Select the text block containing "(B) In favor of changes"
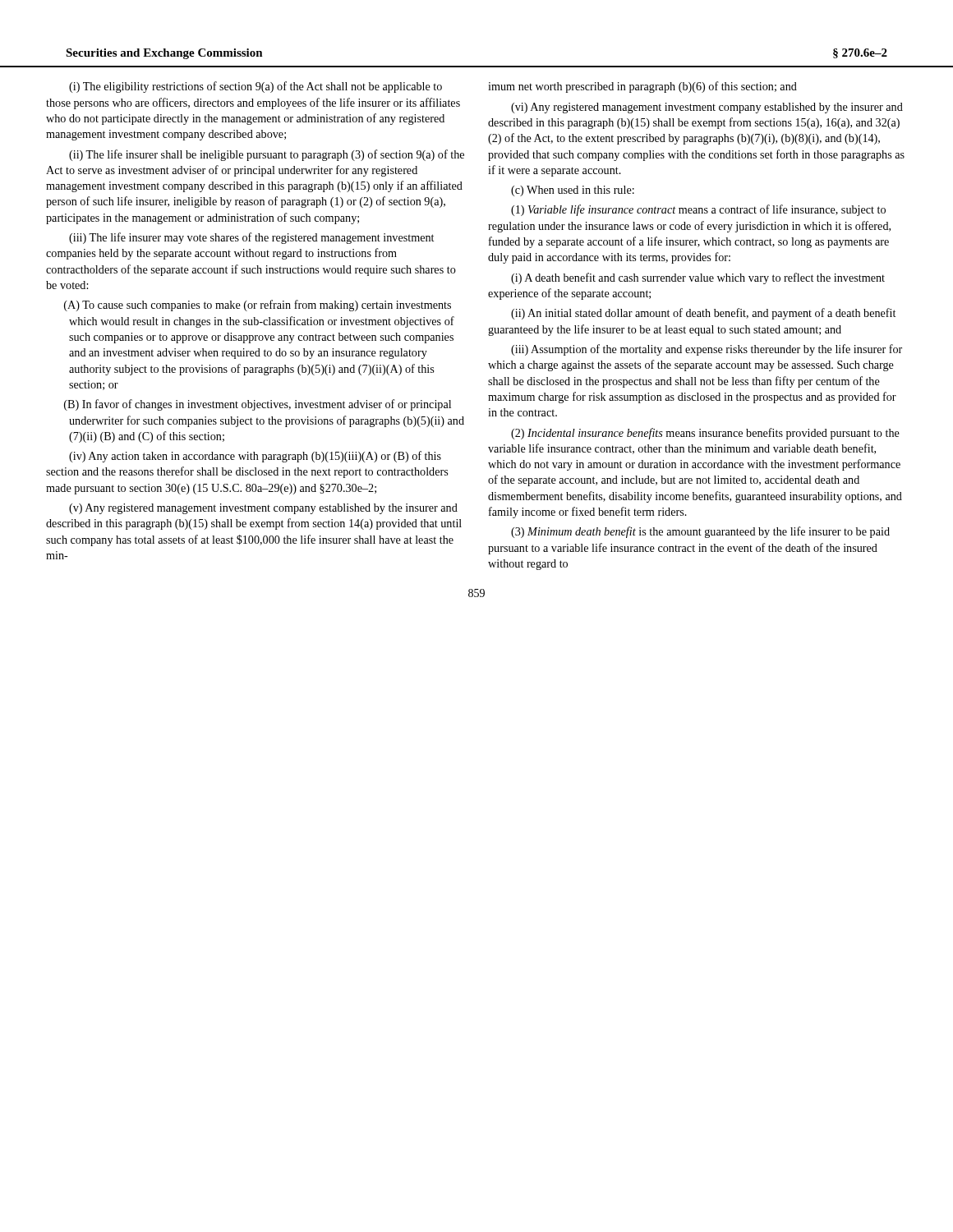The height and width of the screenshot is (1232, 953). click(255, 421)
